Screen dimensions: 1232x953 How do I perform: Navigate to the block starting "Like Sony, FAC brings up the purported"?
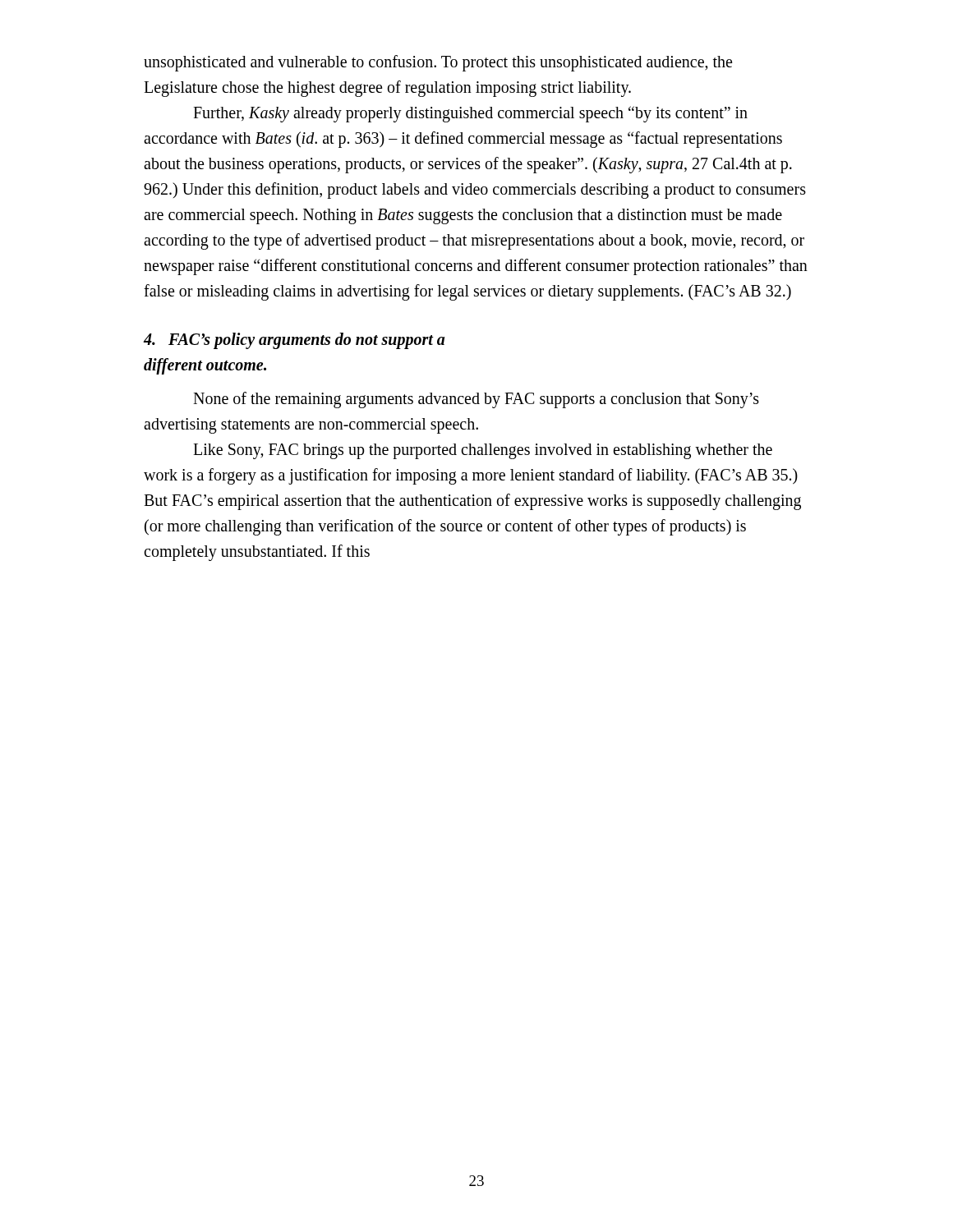coord(476,501)
